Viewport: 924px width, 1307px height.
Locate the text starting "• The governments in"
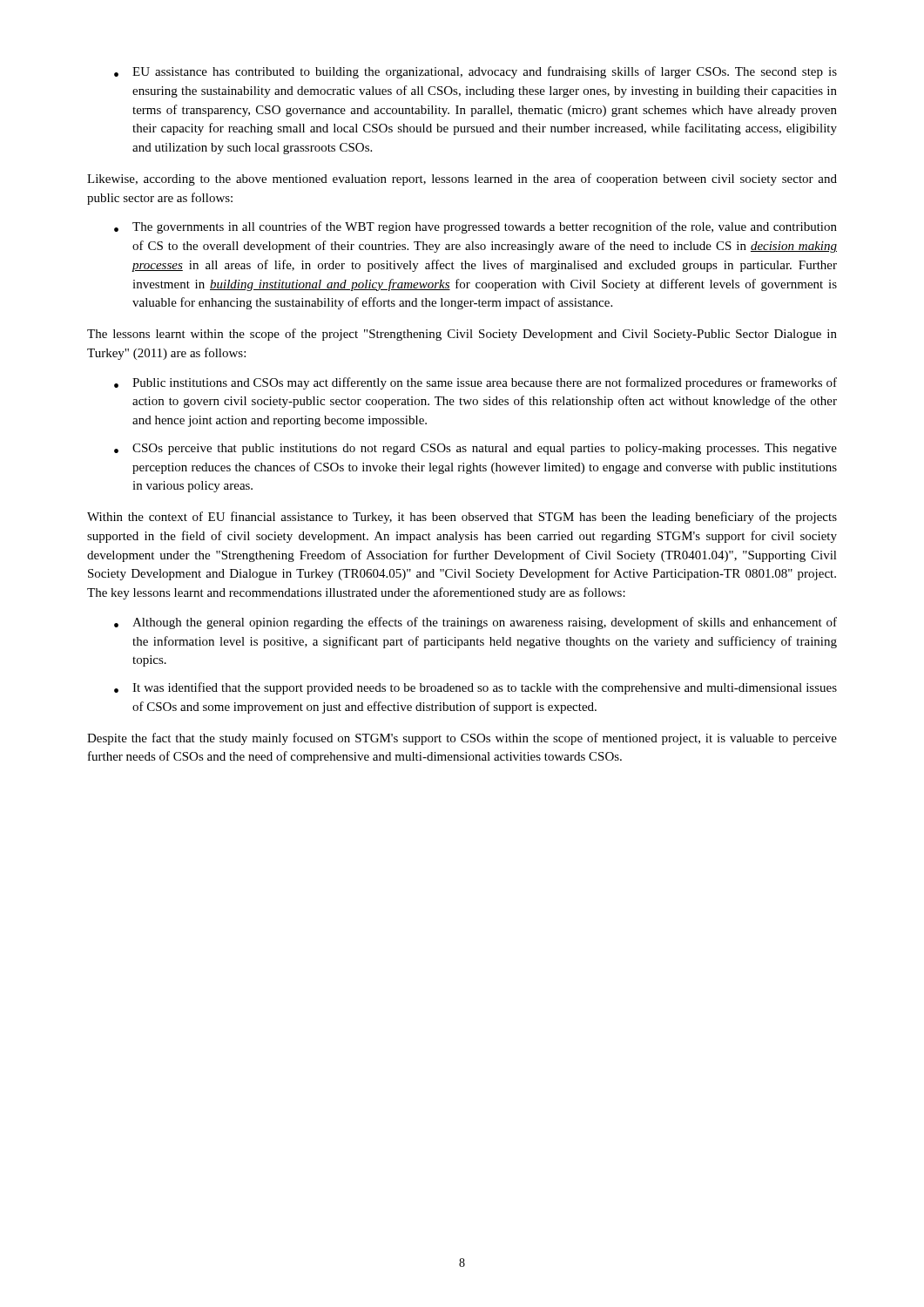point(475,265)
